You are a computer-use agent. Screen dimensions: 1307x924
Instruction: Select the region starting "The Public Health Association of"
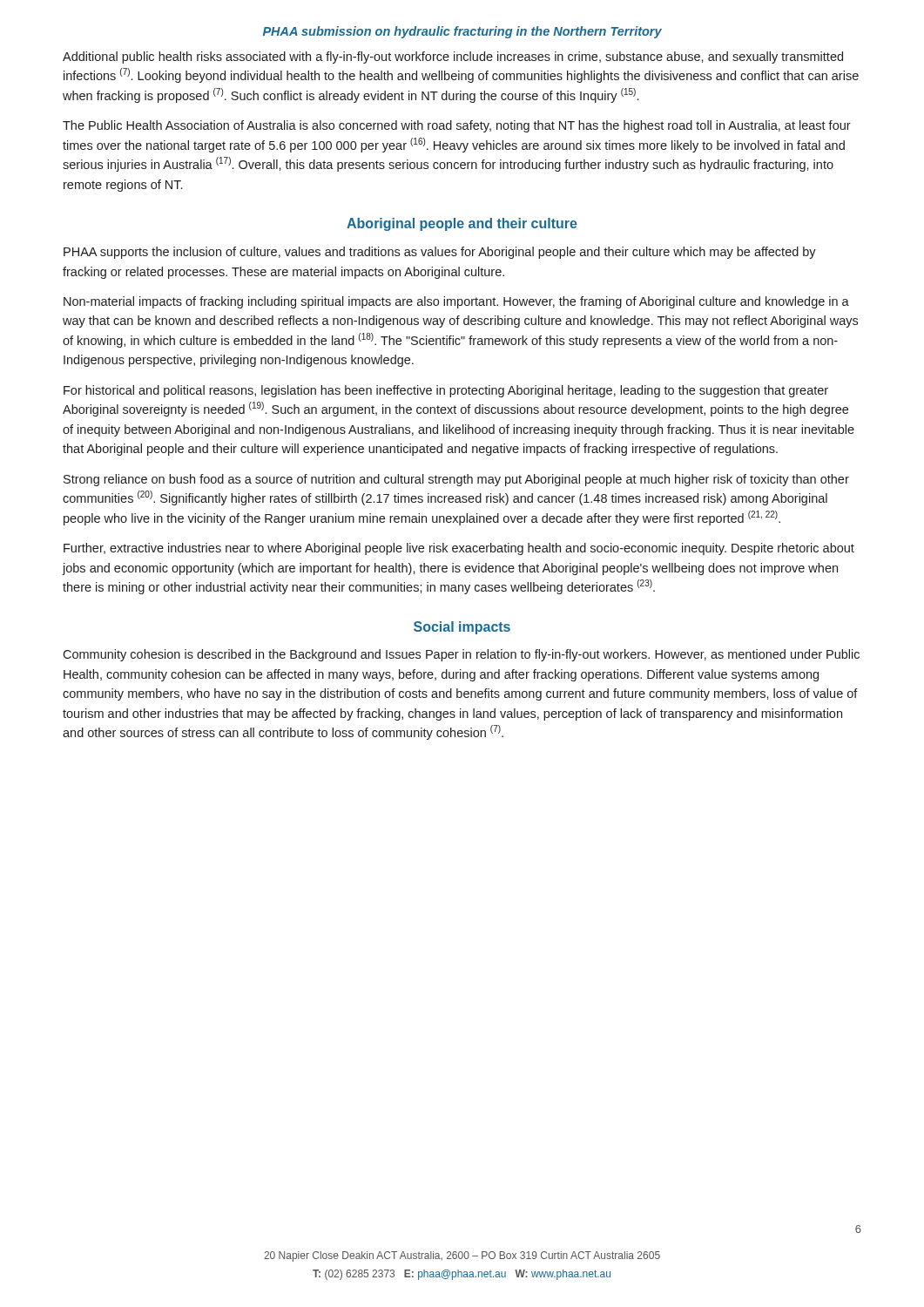[462, 155]
